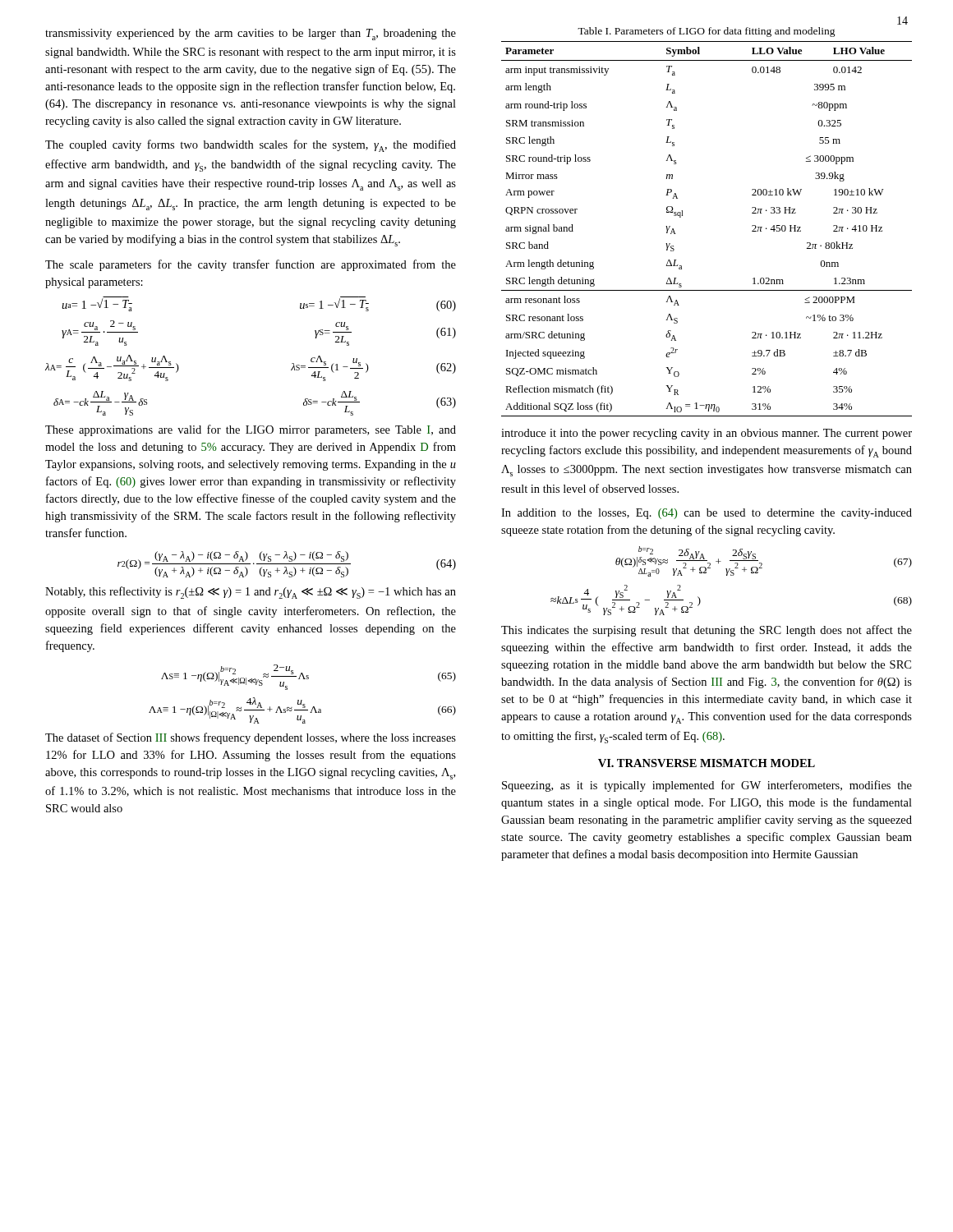Find the block on this page that starts "These approximations are"
Image resolution: width=953 pixels, height=1232 pixels.
(x=251, y=482)
